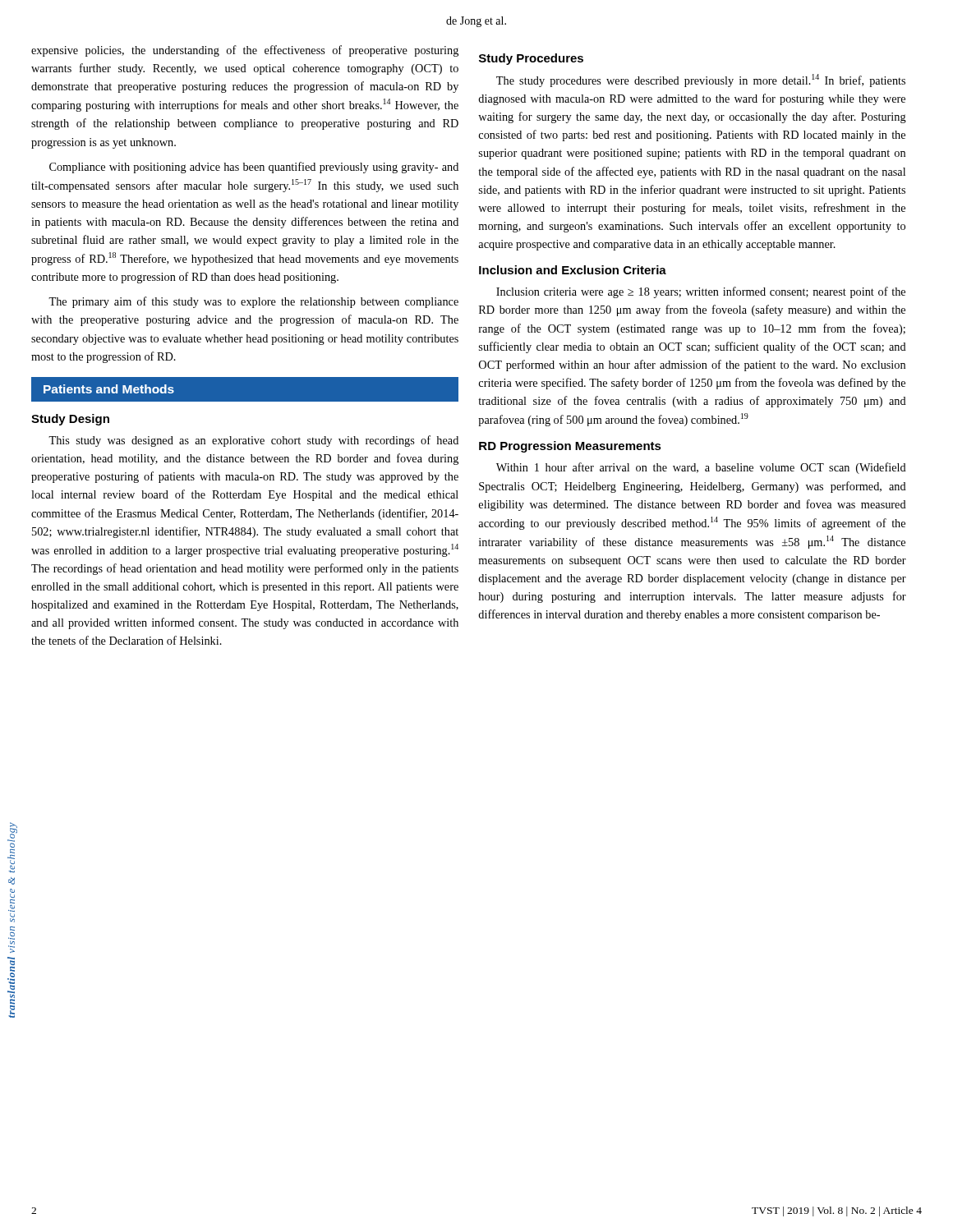Find "RD Progression Measurements" on this page
The height and width of the screenshot is (1232, 953).
(570, 446)
